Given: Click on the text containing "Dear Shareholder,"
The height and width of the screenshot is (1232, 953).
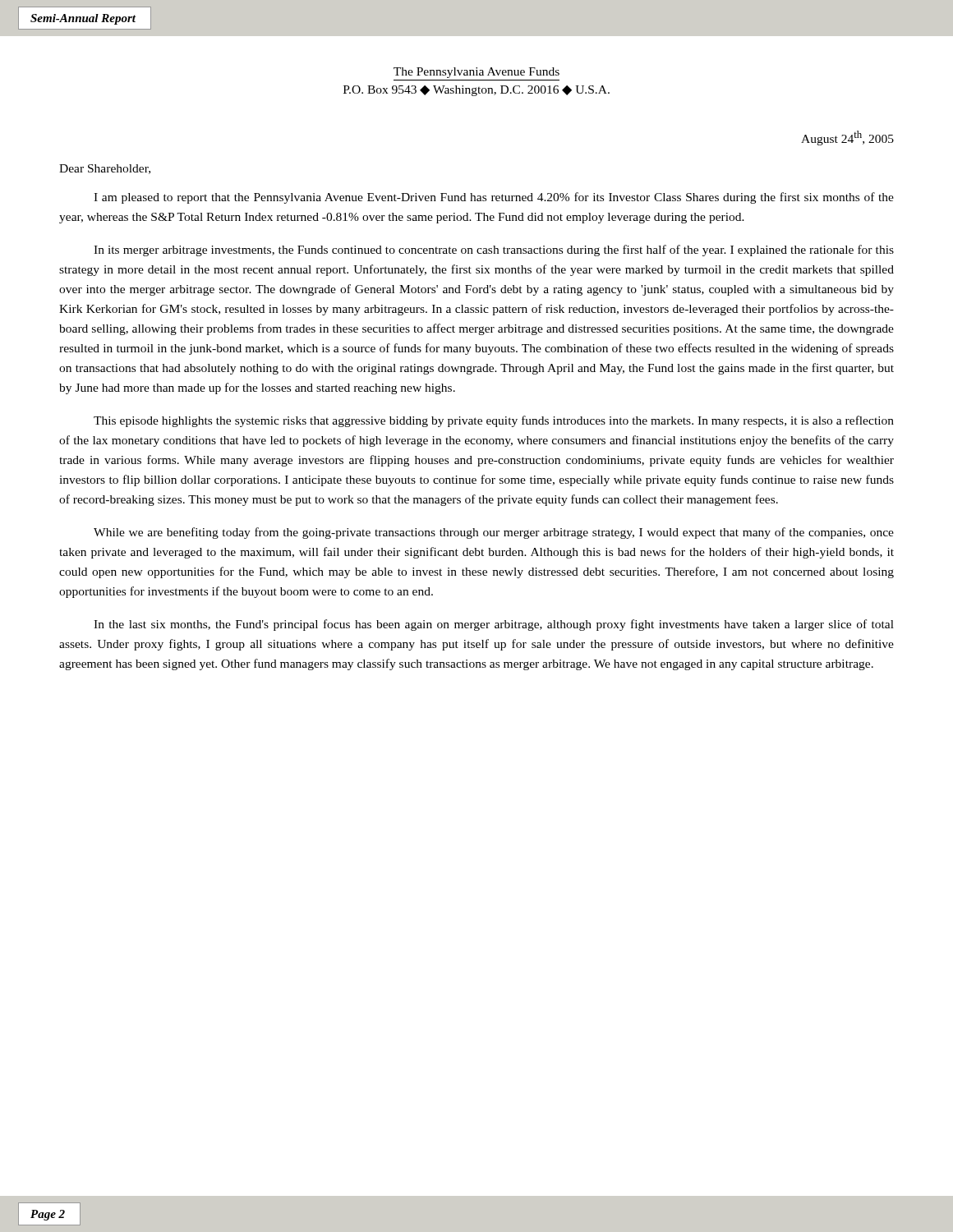Looking at the screenshot, I should [105, 168].
